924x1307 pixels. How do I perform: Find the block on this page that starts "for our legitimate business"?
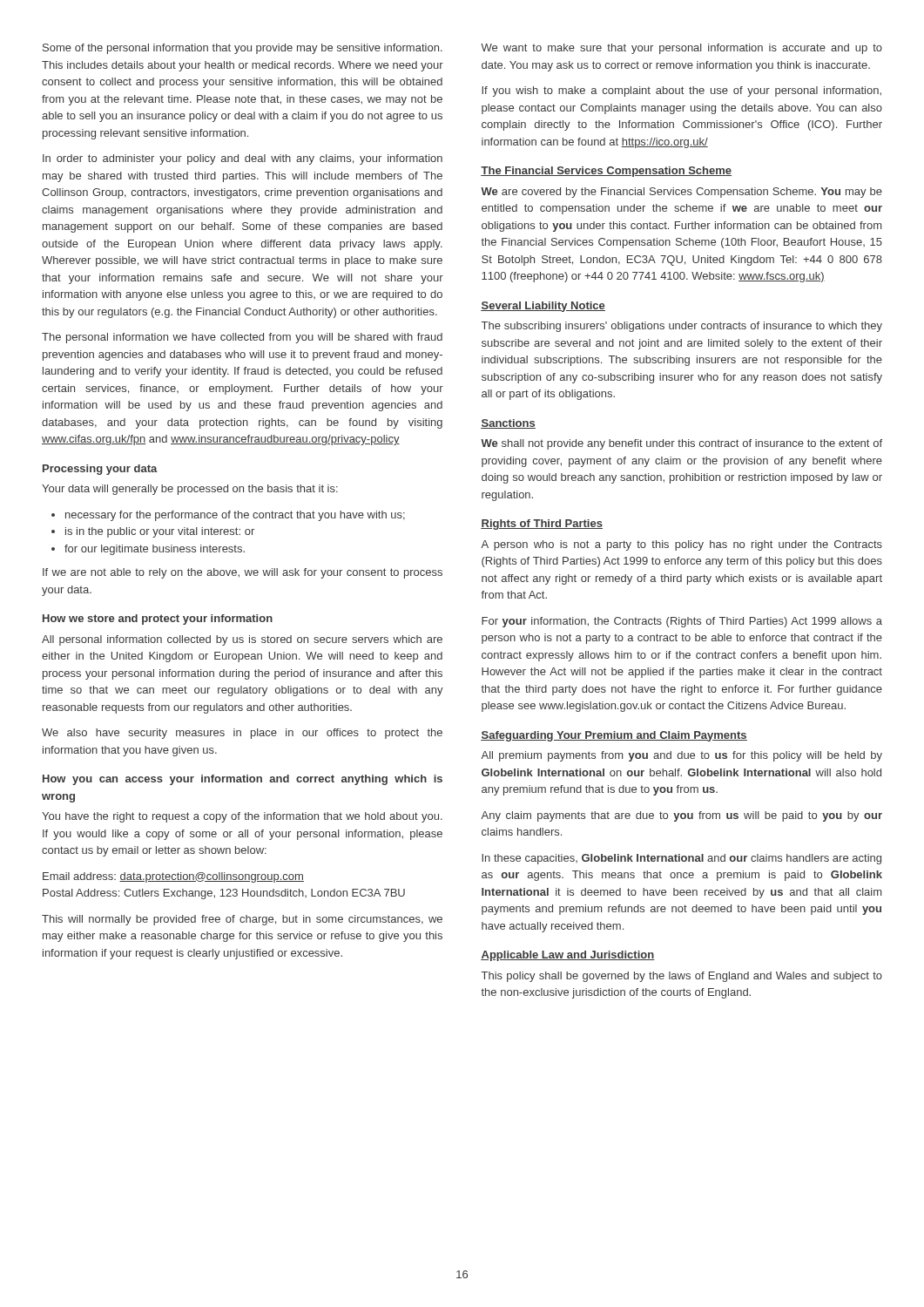[x=242, y=548]
